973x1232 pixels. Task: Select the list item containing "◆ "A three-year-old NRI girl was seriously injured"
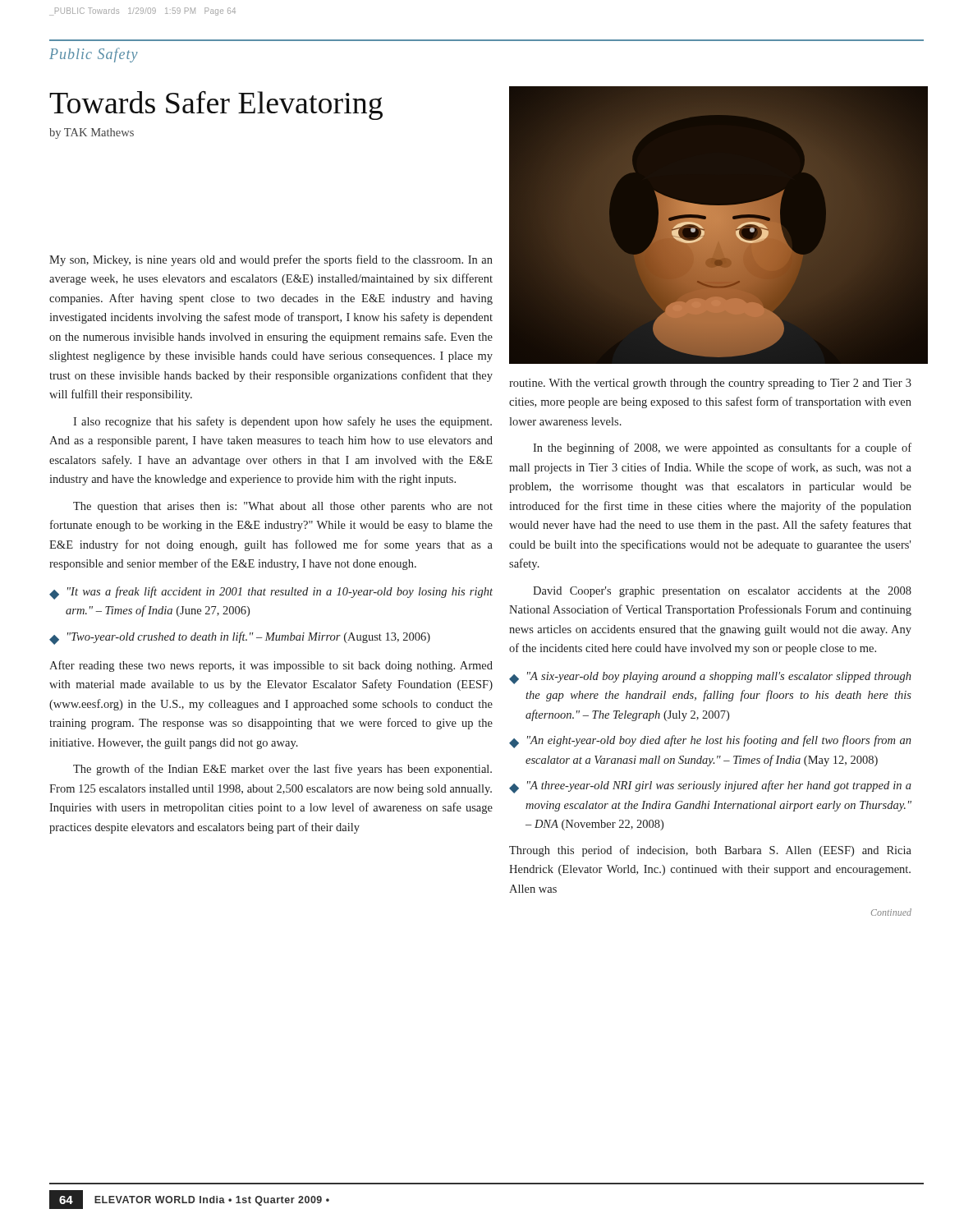pos(710,805)
